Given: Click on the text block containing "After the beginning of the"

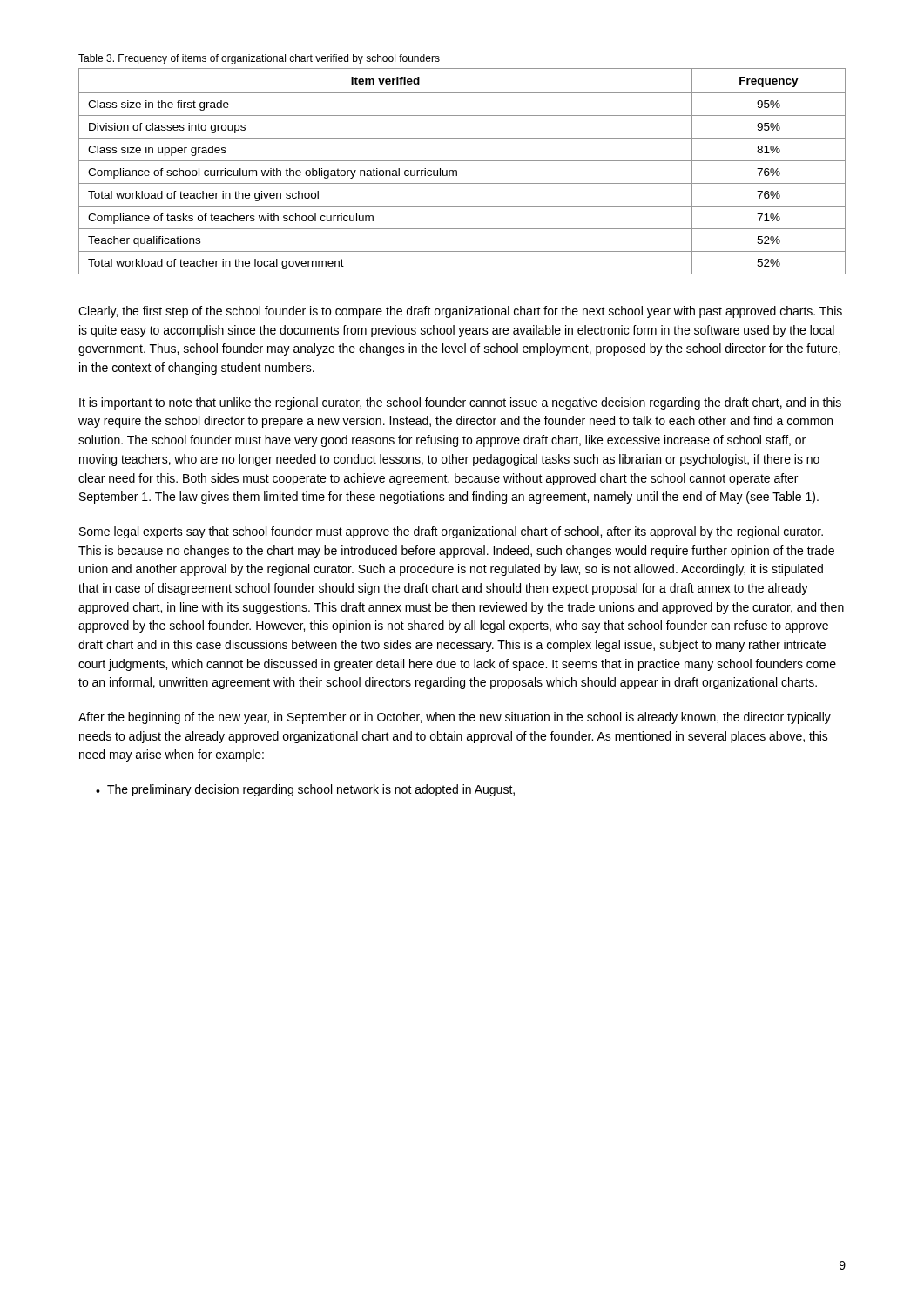Looking at the screenshot, I should tap(455, 736).
